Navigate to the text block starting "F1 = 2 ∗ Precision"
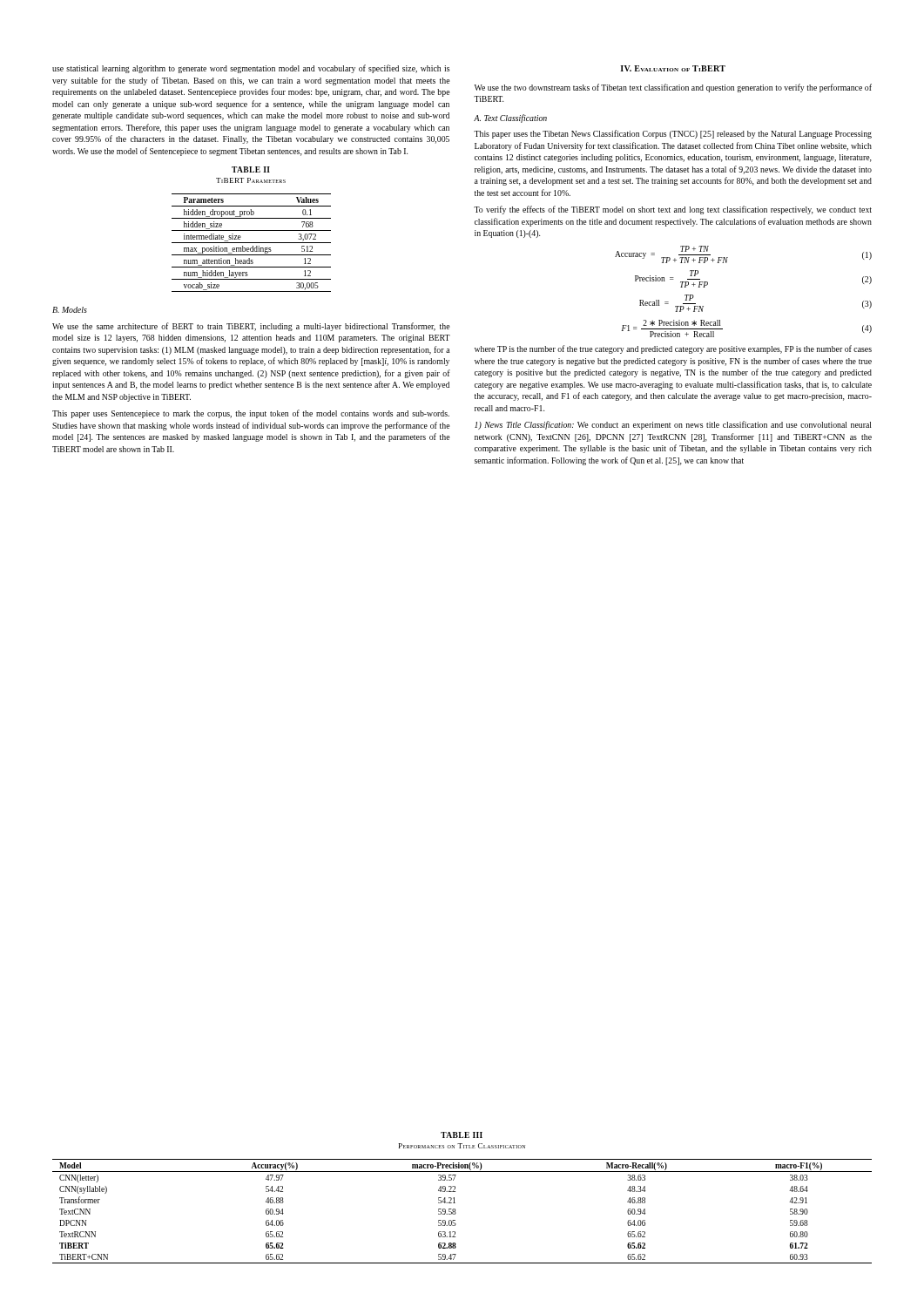 point(673,328)
